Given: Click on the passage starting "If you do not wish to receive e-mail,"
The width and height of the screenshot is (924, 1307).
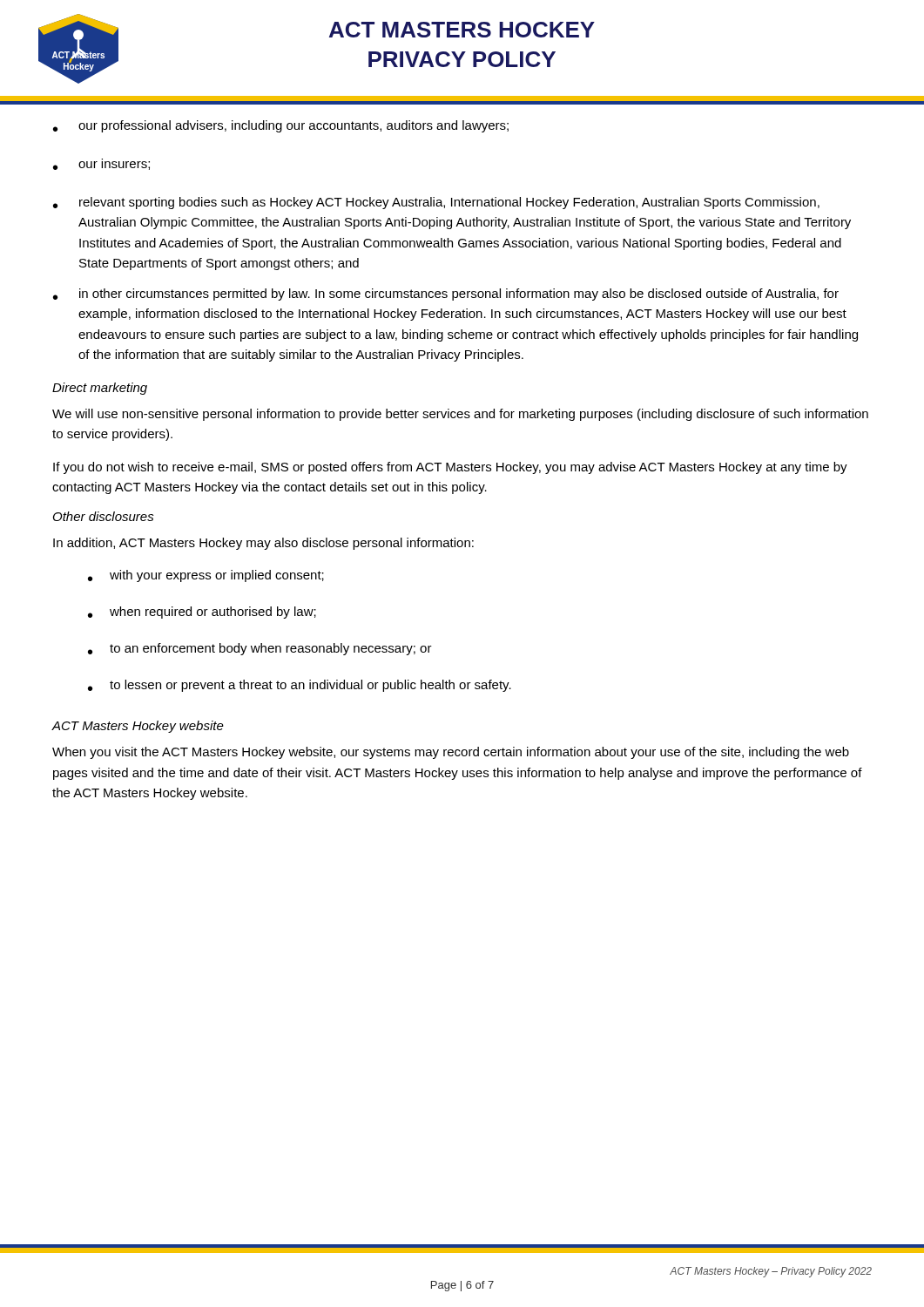Looking at the screenshot, I should click(x=462, y=476).
